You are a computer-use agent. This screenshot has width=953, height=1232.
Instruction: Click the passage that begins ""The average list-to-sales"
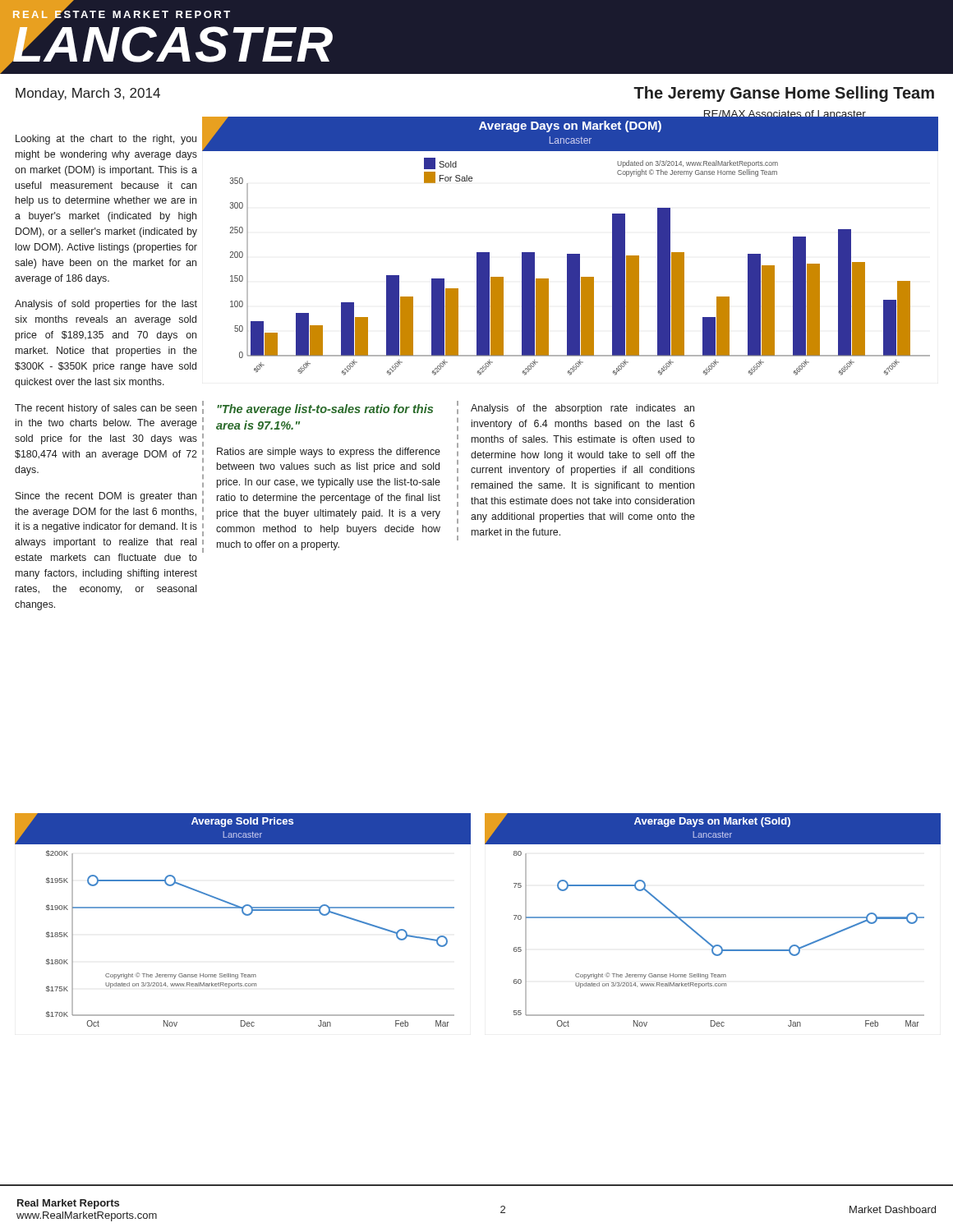point(325,417)
